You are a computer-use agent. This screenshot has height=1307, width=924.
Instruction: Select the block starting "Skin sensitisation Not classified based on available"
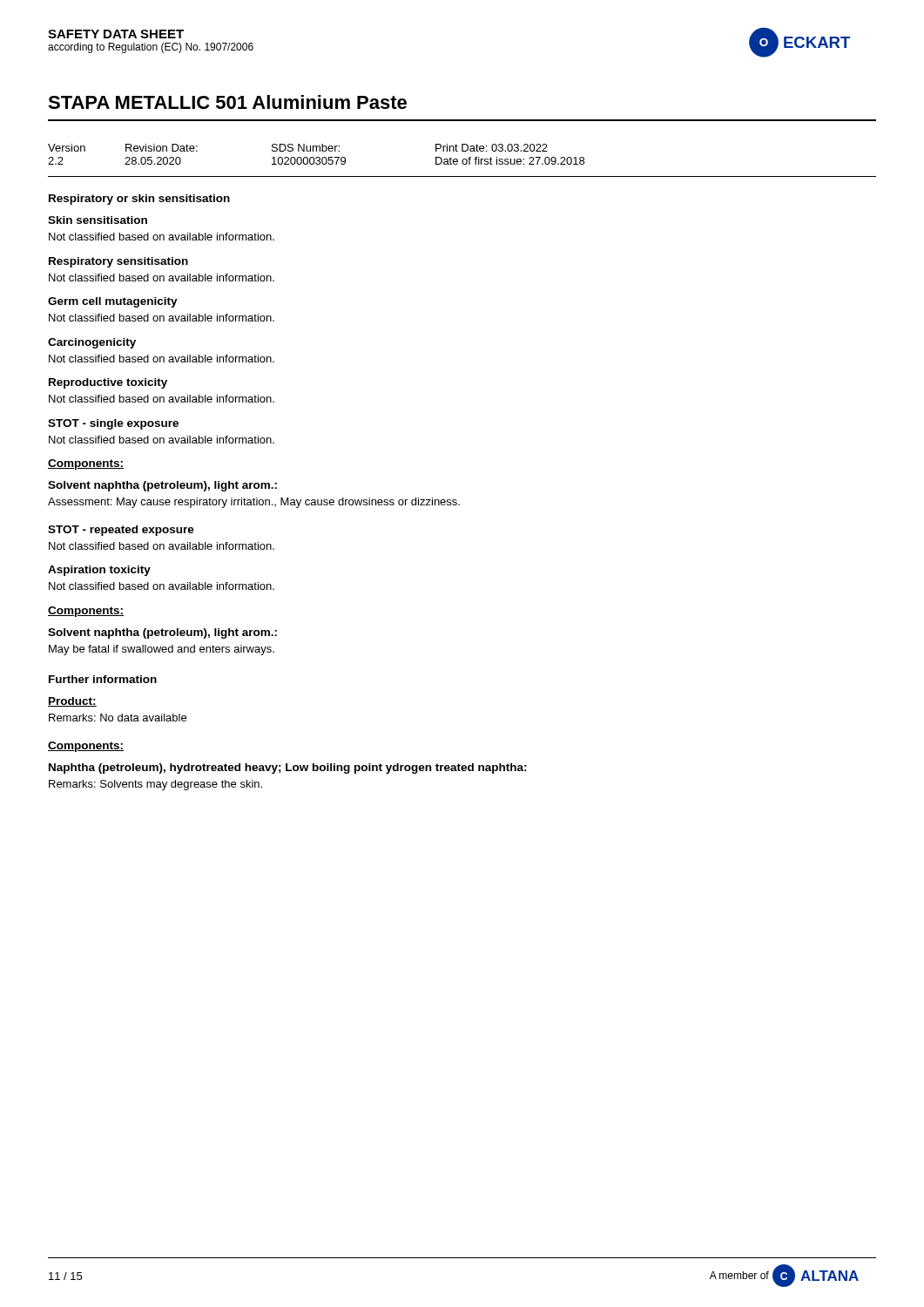pos(98,220)
